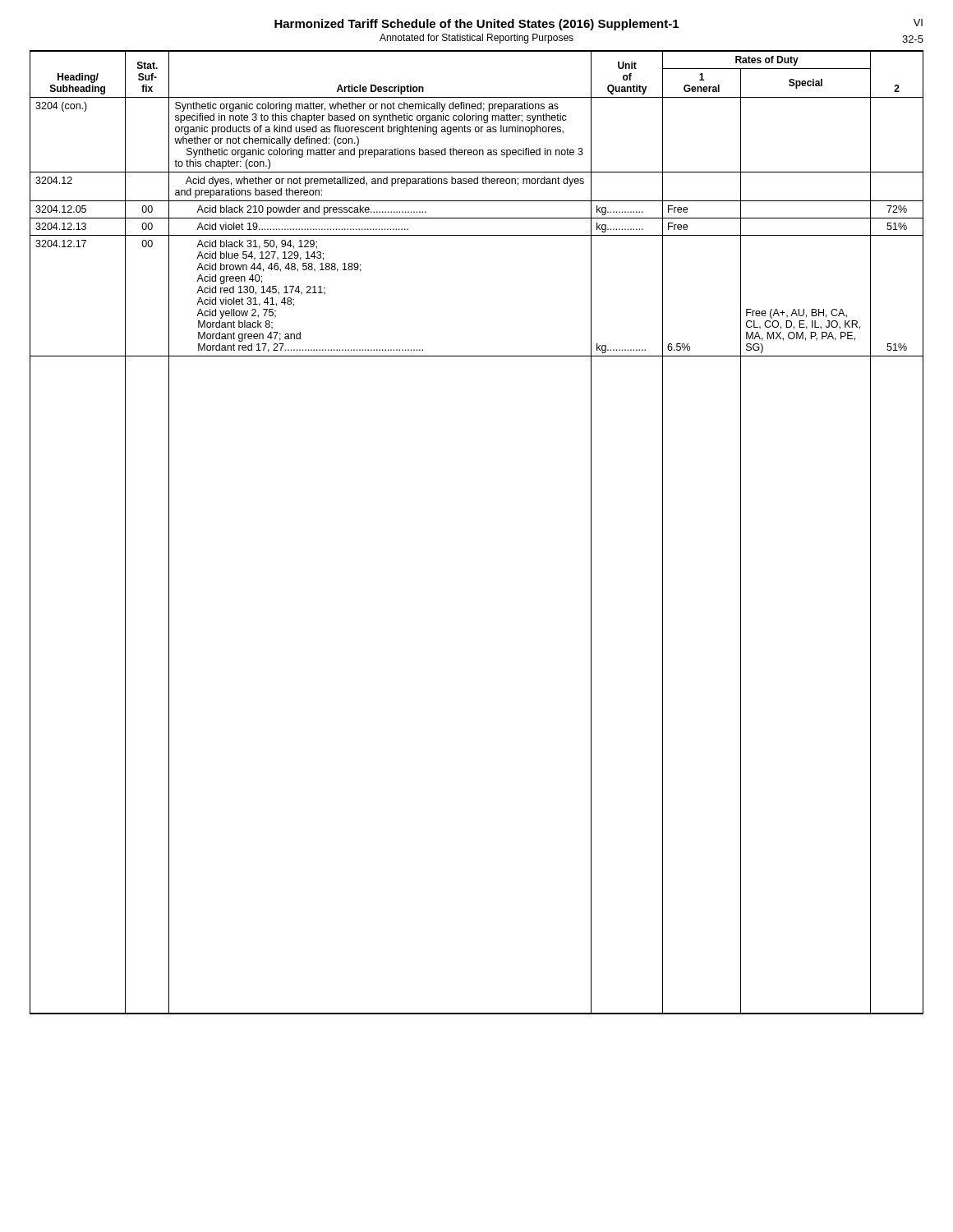Select a table

point(476,532)
